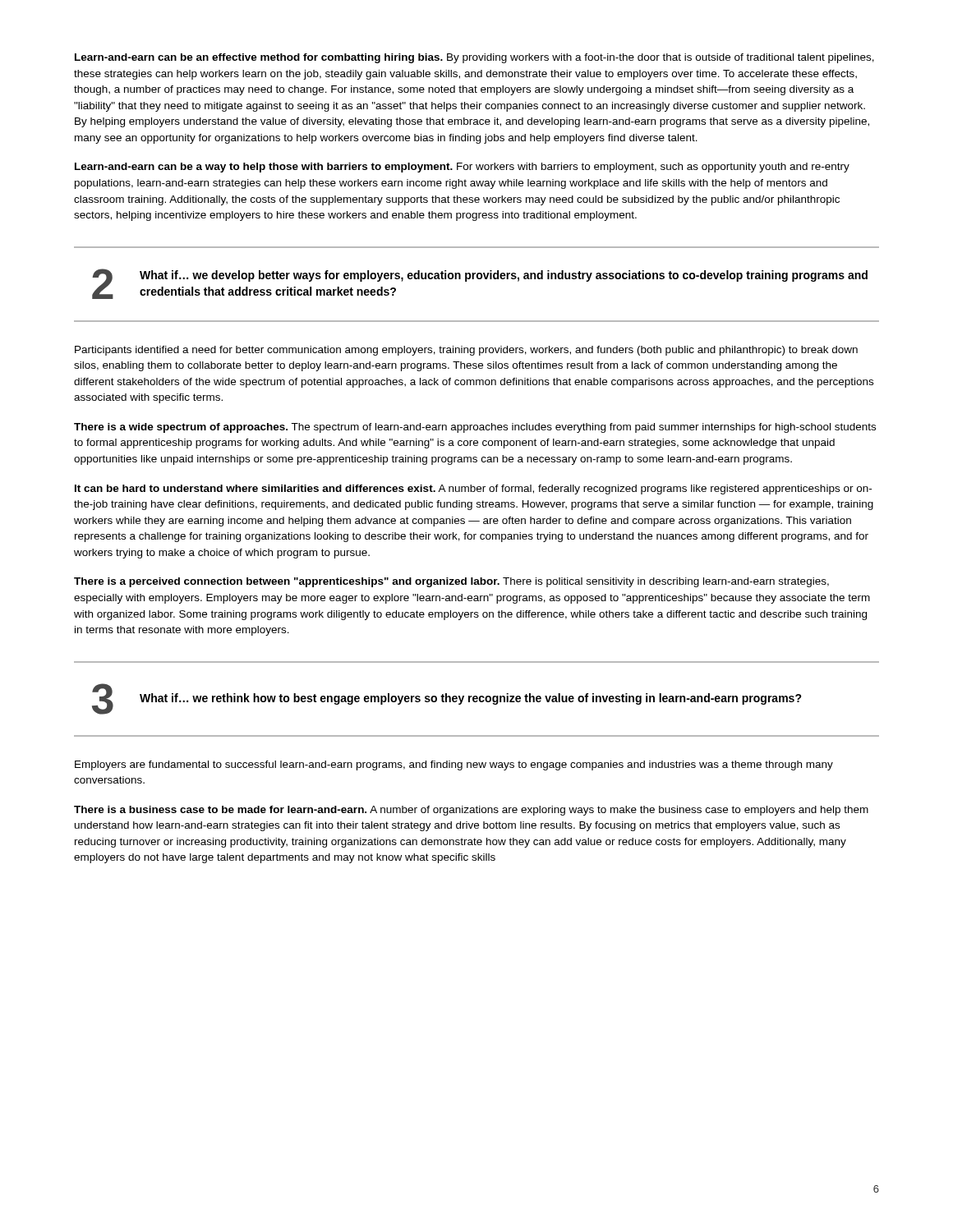953x1232 pixels.
Task: Click on the section header with the text "3 What if… we"
Action: point(438,699)
